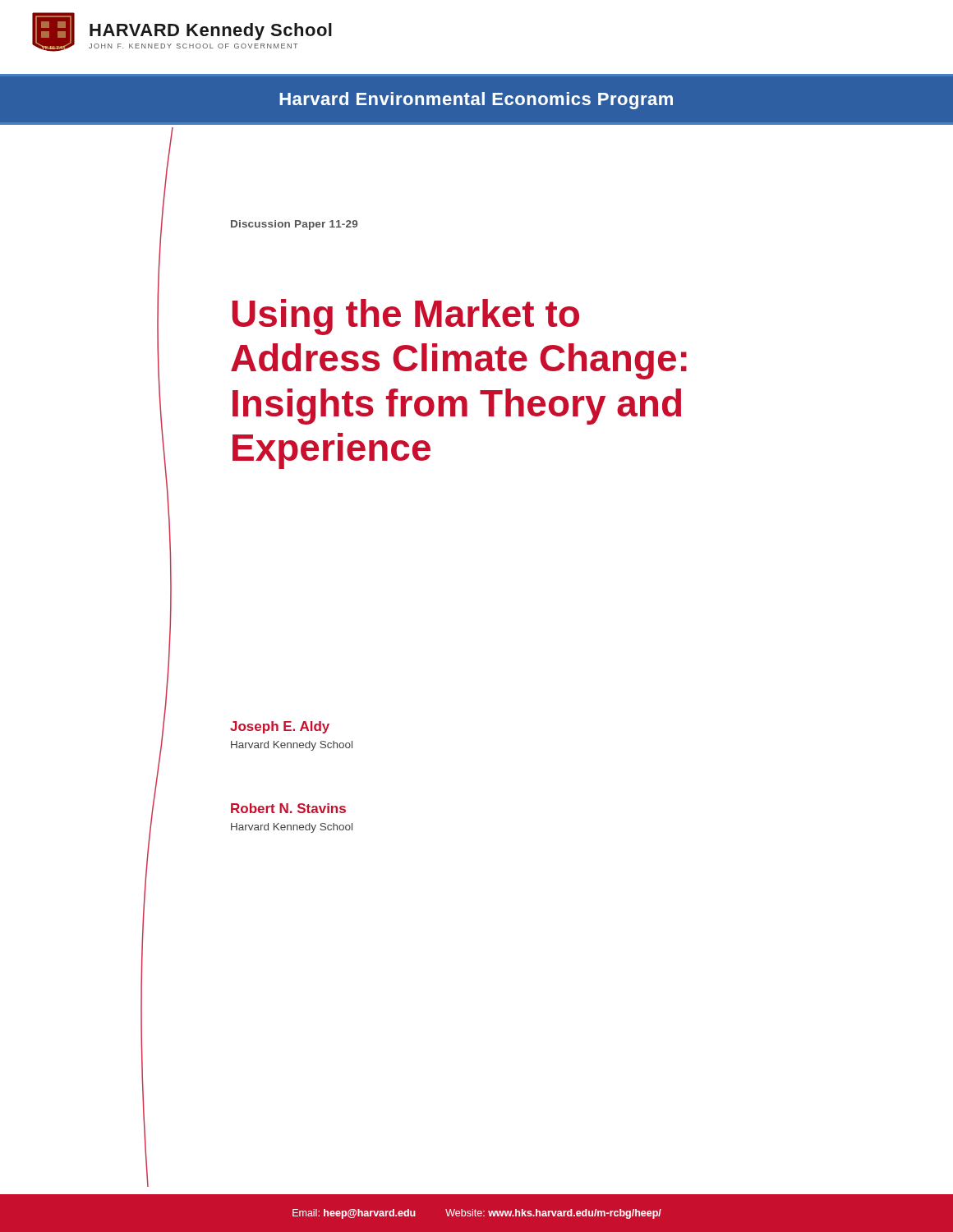The height and width of the screenshot is (1232, 953).
Task: Click on the text block containing "Joseph E. Aldy Harvard"
Action: pos(292,735)
